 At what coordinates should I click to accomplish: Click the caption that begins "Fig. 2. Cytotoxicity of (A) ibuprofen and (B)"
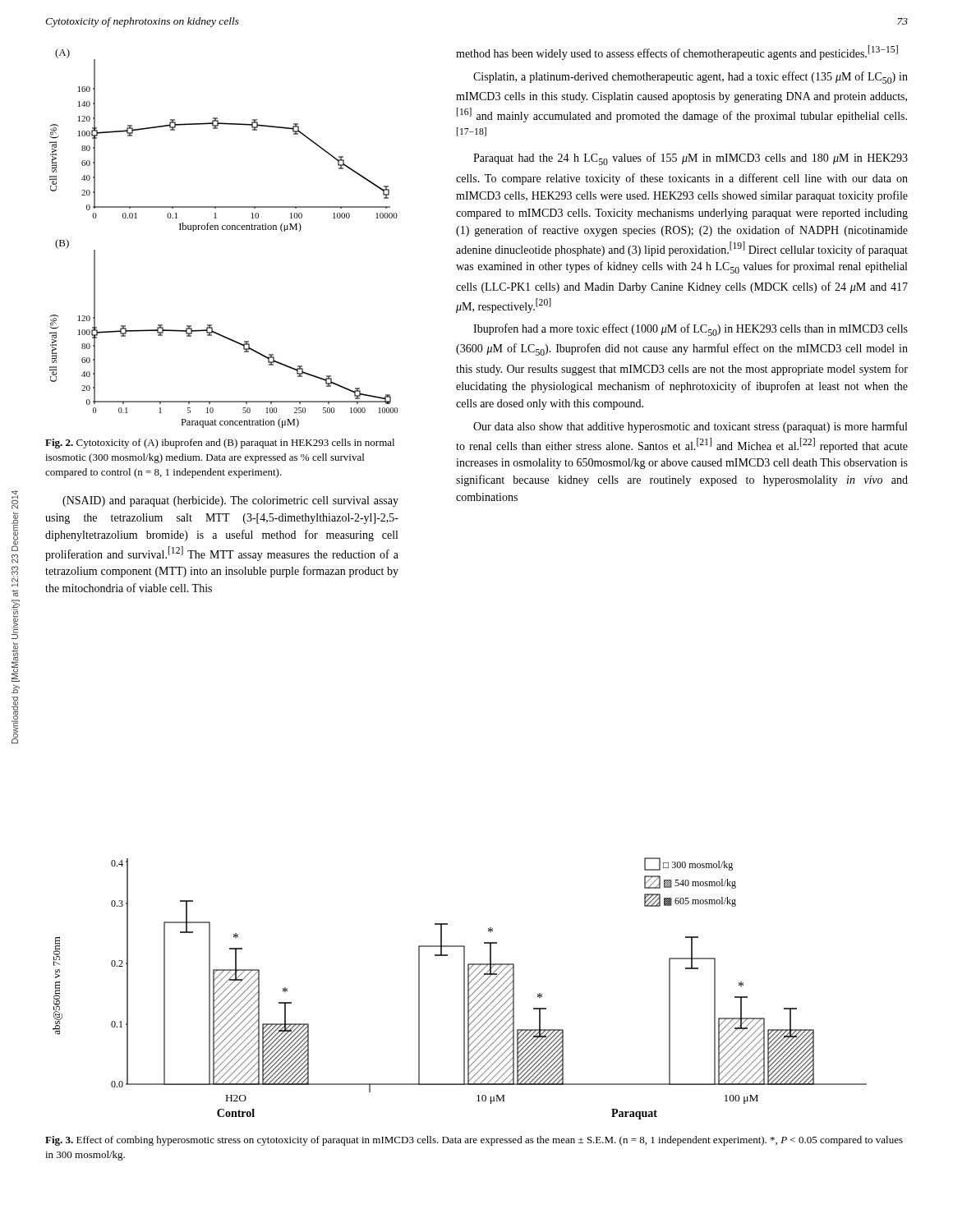click(220, 457)
